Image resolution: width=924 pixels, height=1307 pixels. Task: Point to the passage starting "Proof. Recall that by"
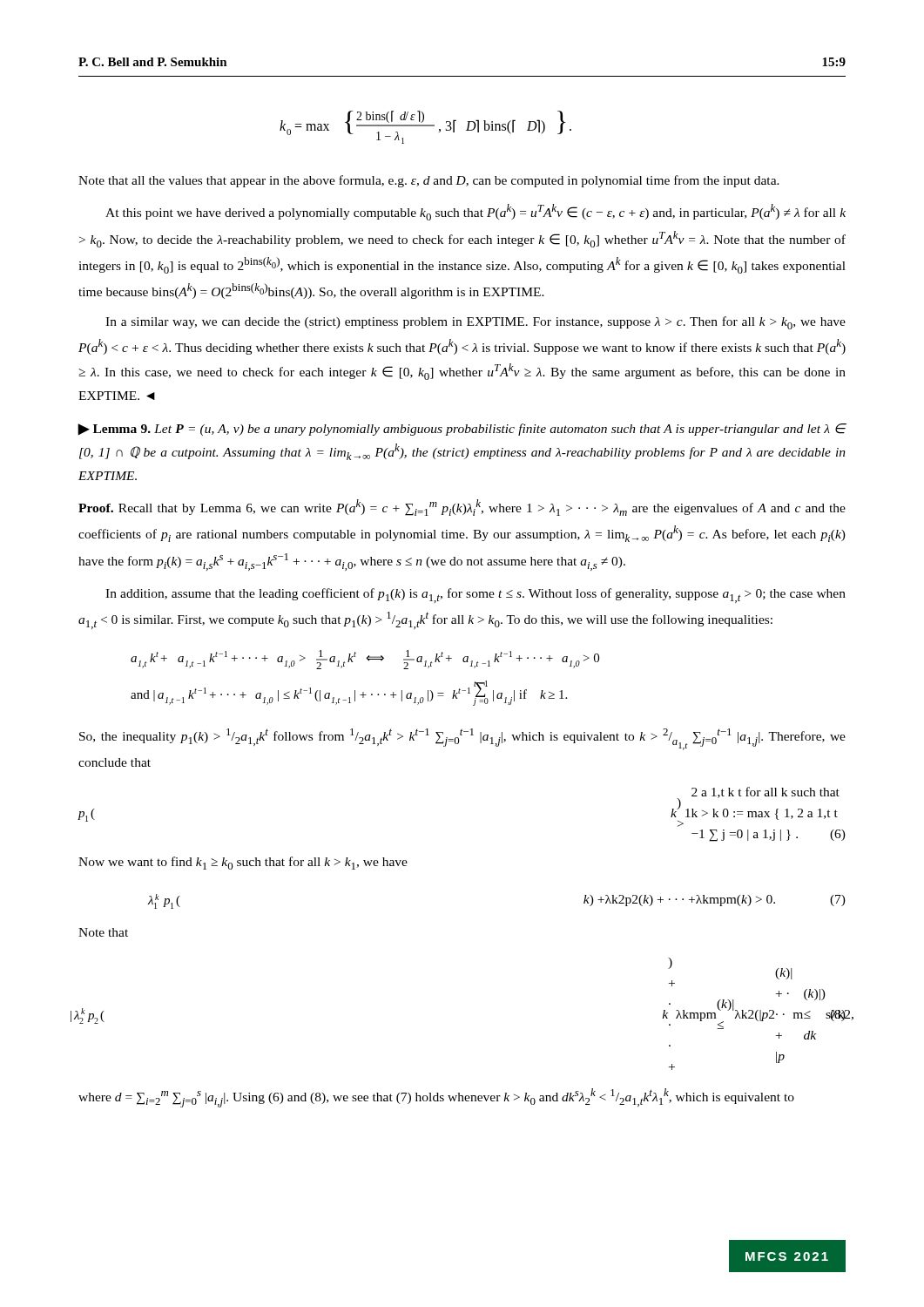pos(462,535)
